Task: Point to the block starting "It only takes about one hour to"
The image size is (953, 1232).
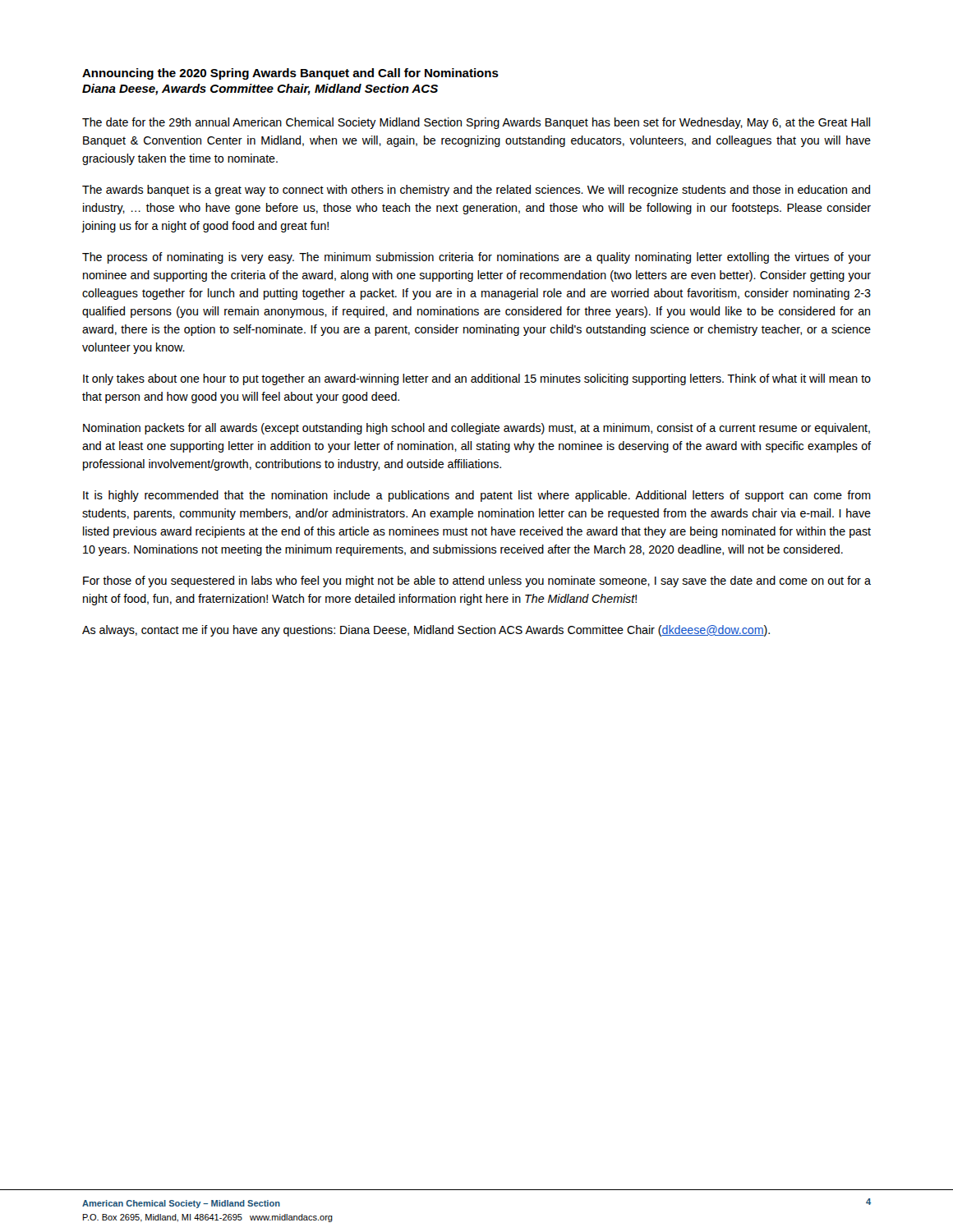Action: pyautogui.click(x=476, y=388)
